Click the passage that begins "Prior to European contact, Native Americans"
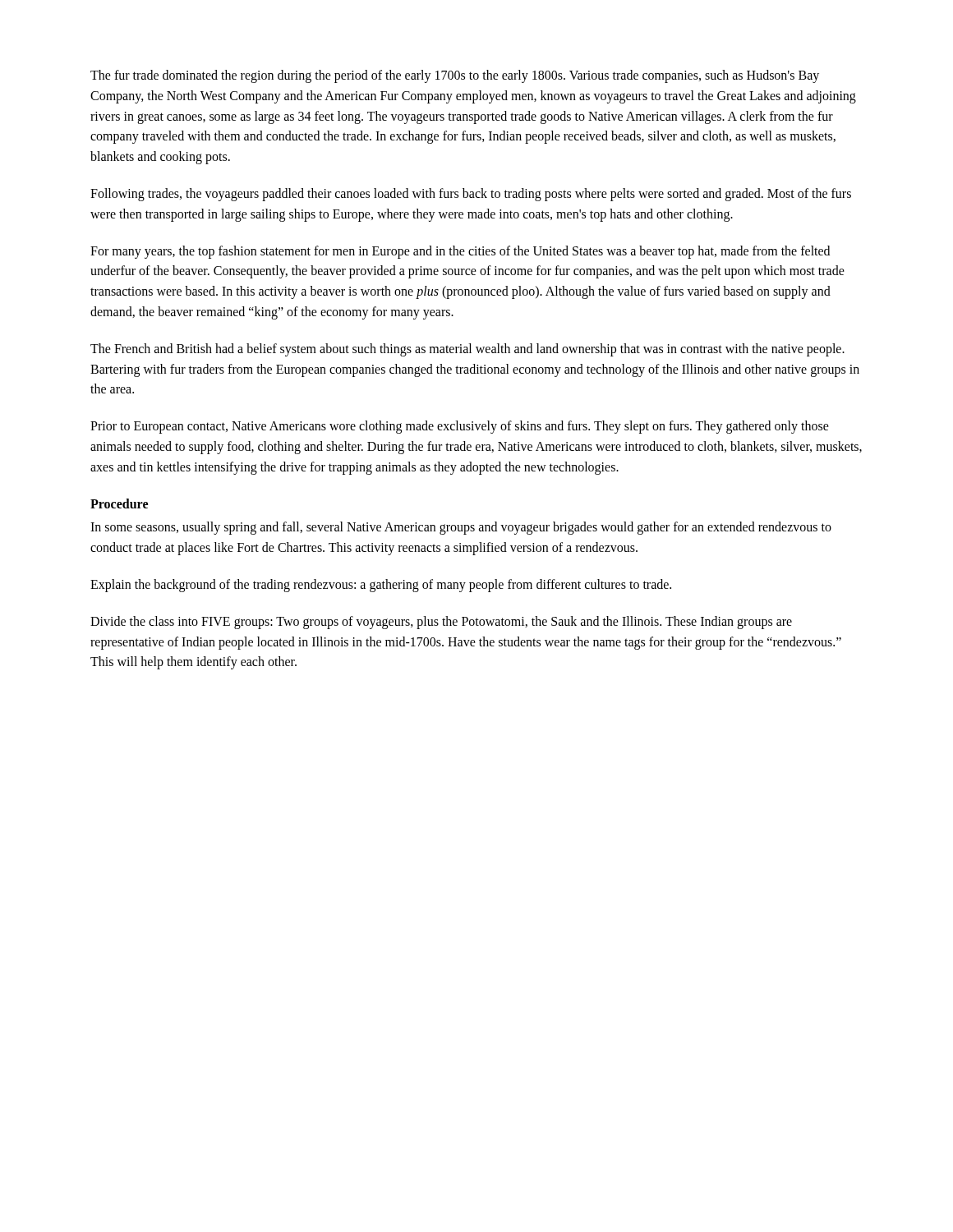Viewport: 953px width, 1232px height. (476, 446)
